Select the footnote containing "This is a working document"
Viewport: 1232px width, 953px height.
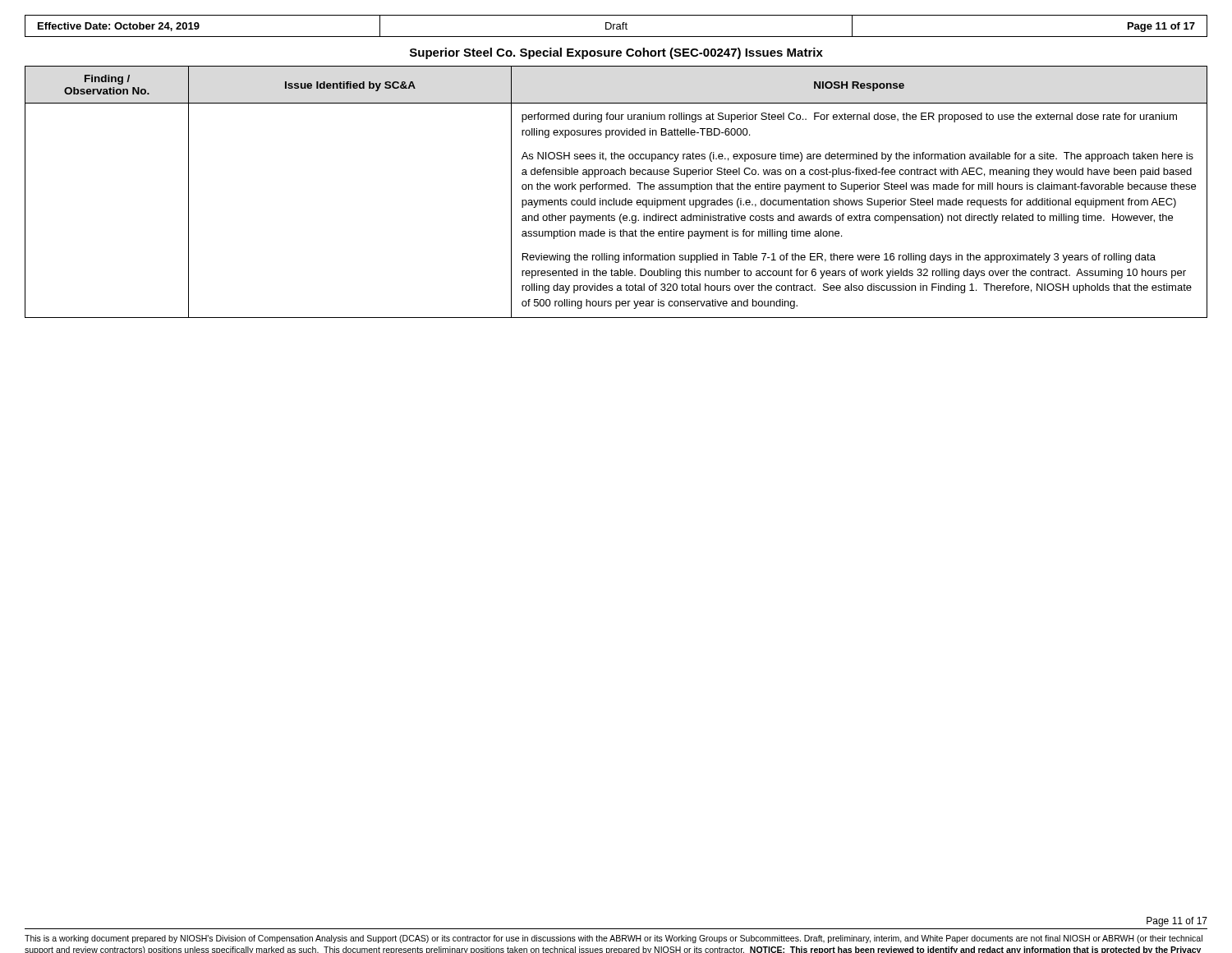614,943
